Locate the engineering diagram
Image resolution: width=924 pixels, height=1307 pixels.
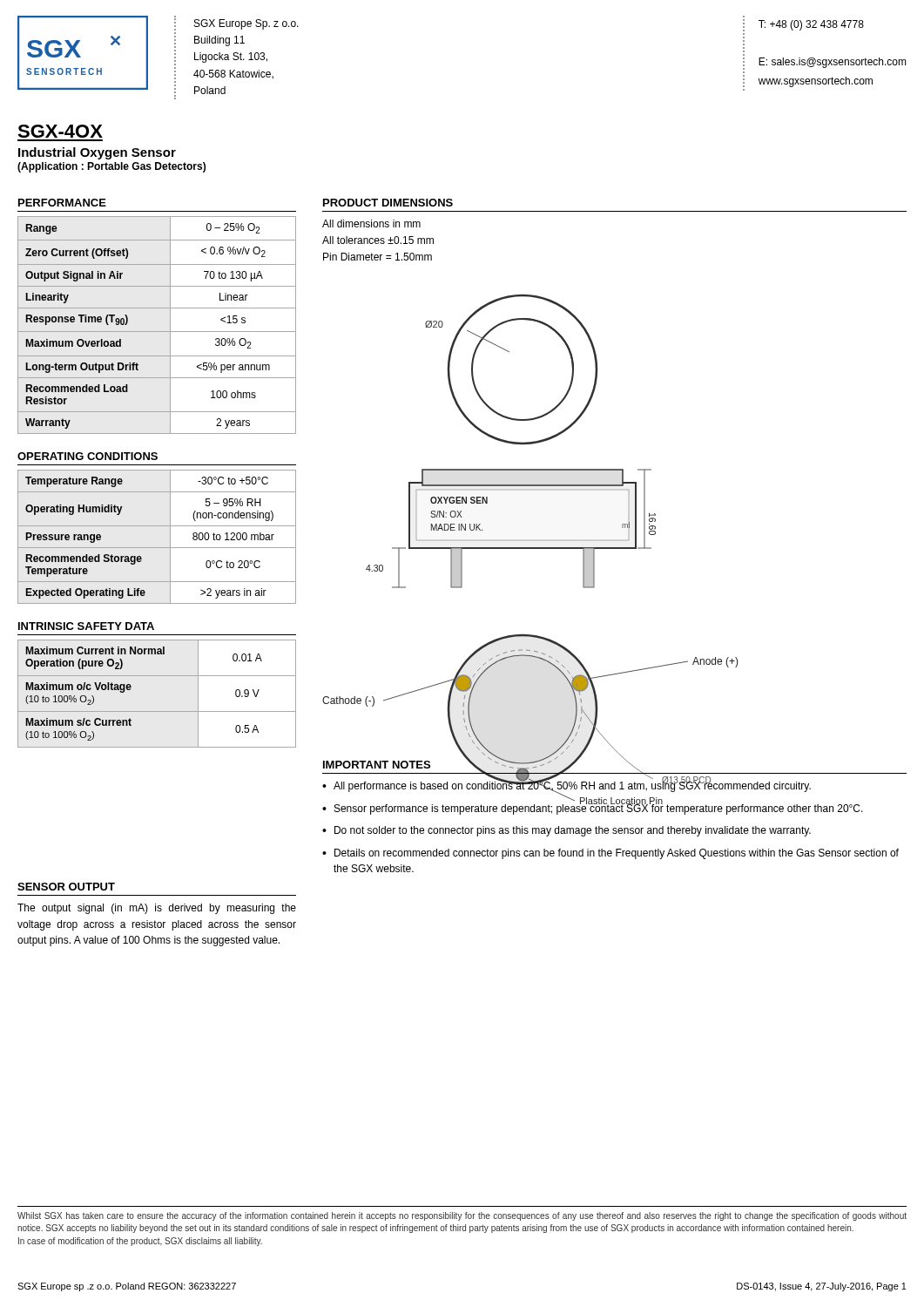[x=614, y=543]
